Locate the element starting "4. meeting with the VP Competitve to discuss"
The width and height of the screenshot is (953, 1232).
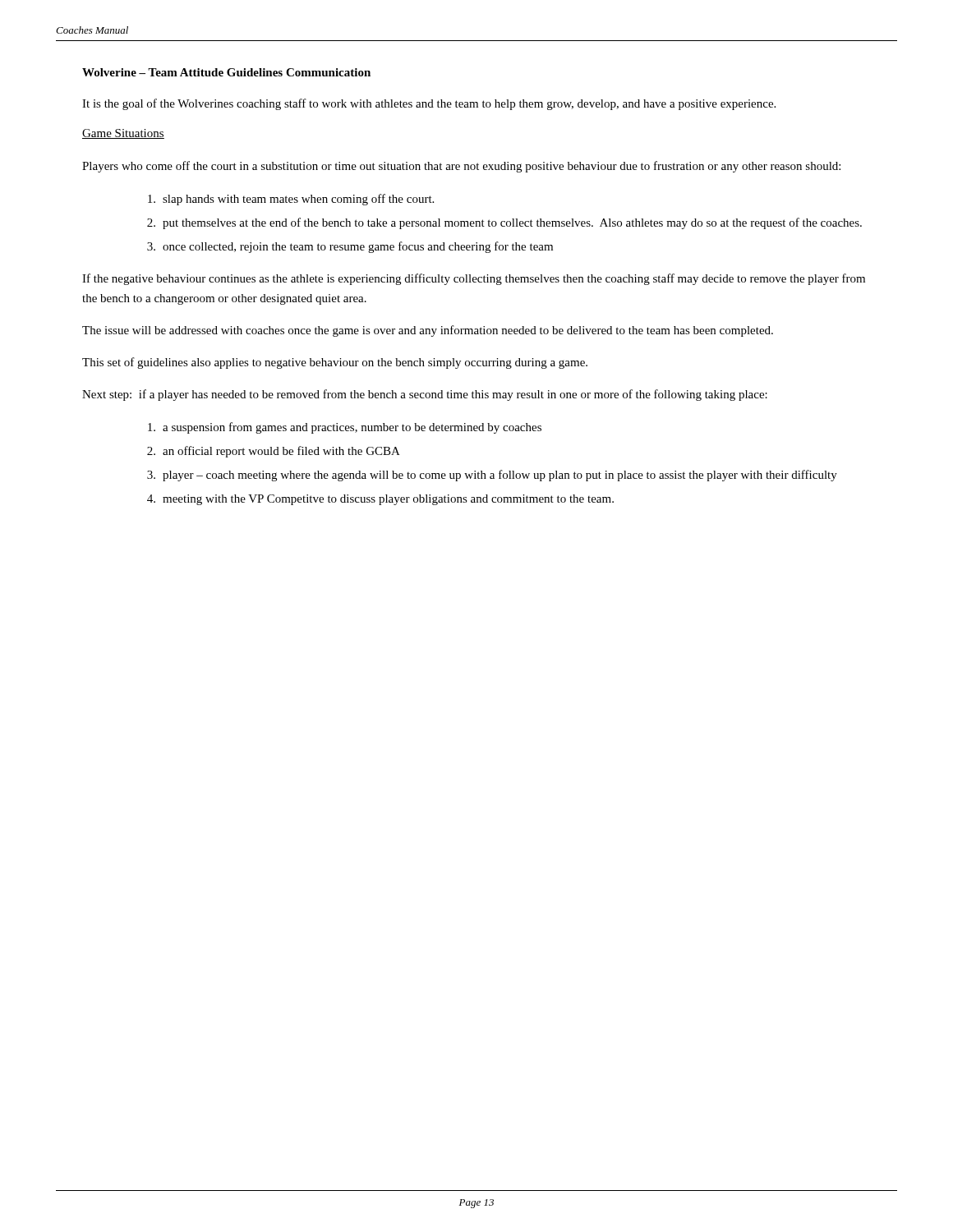click(501, 499)
